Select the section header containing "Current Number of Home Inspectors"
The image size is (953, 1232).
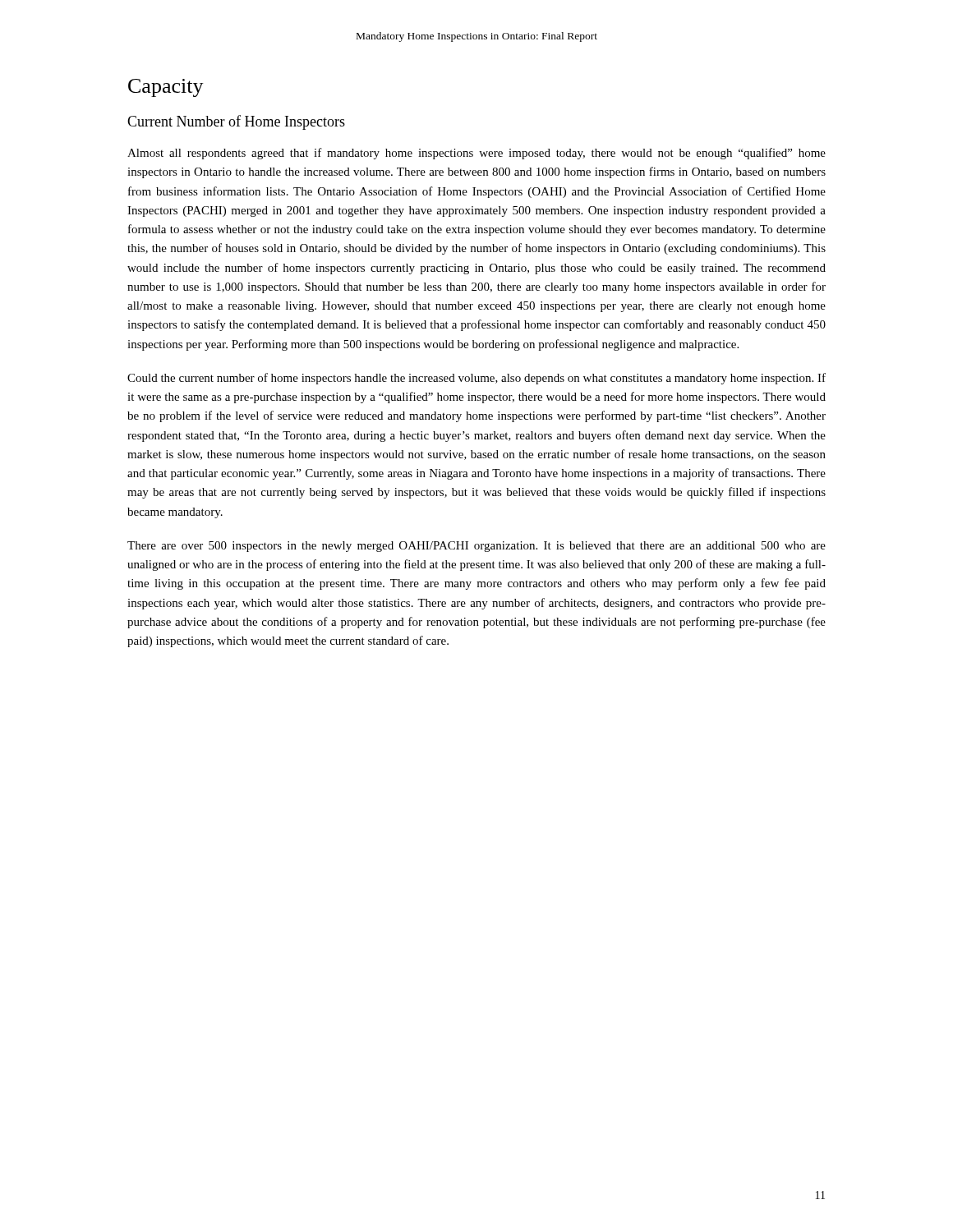(236, 122)
